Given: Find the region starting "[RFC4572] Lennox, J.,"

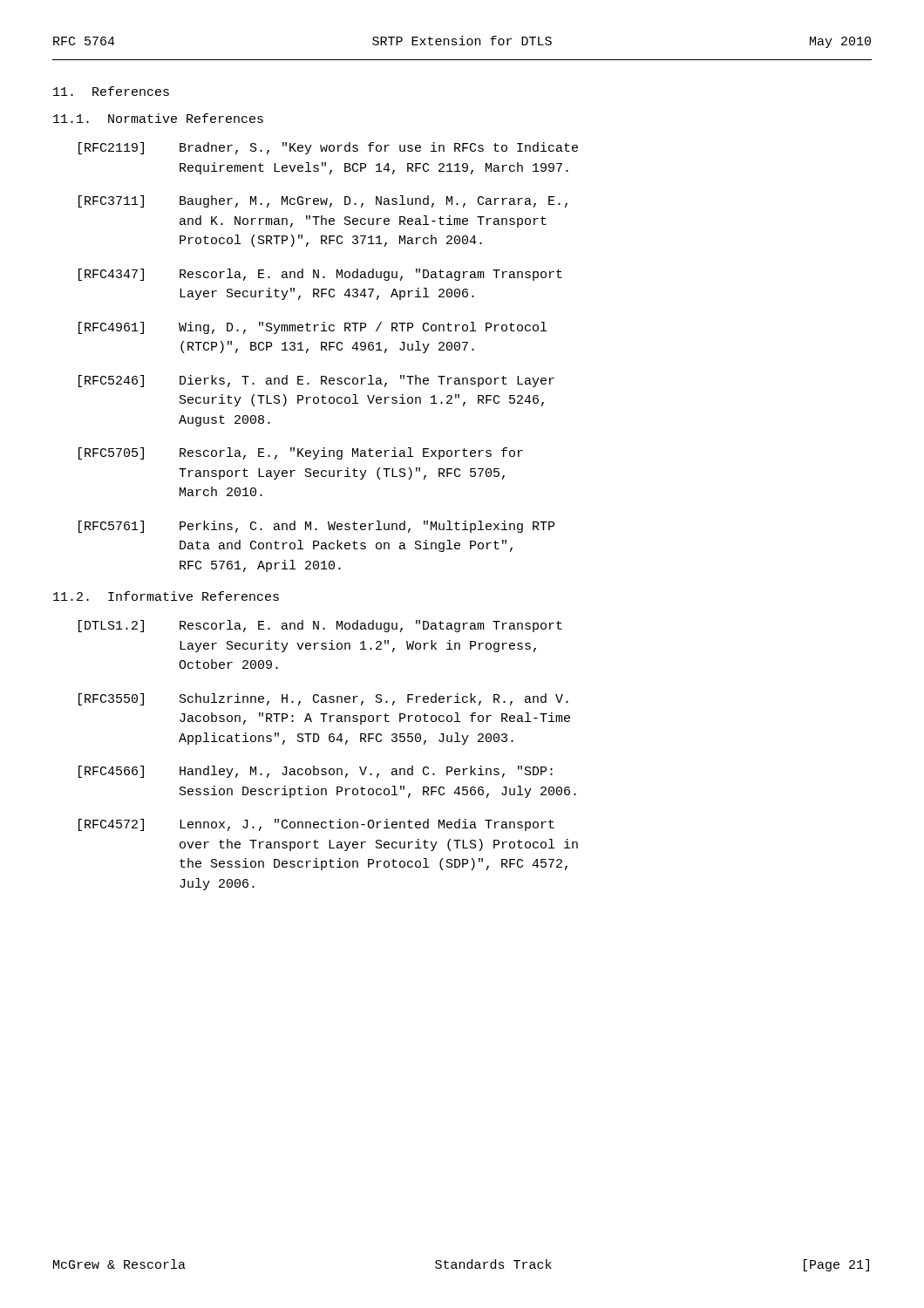Looking at the screenshot, I should click(x=462, y=855).
